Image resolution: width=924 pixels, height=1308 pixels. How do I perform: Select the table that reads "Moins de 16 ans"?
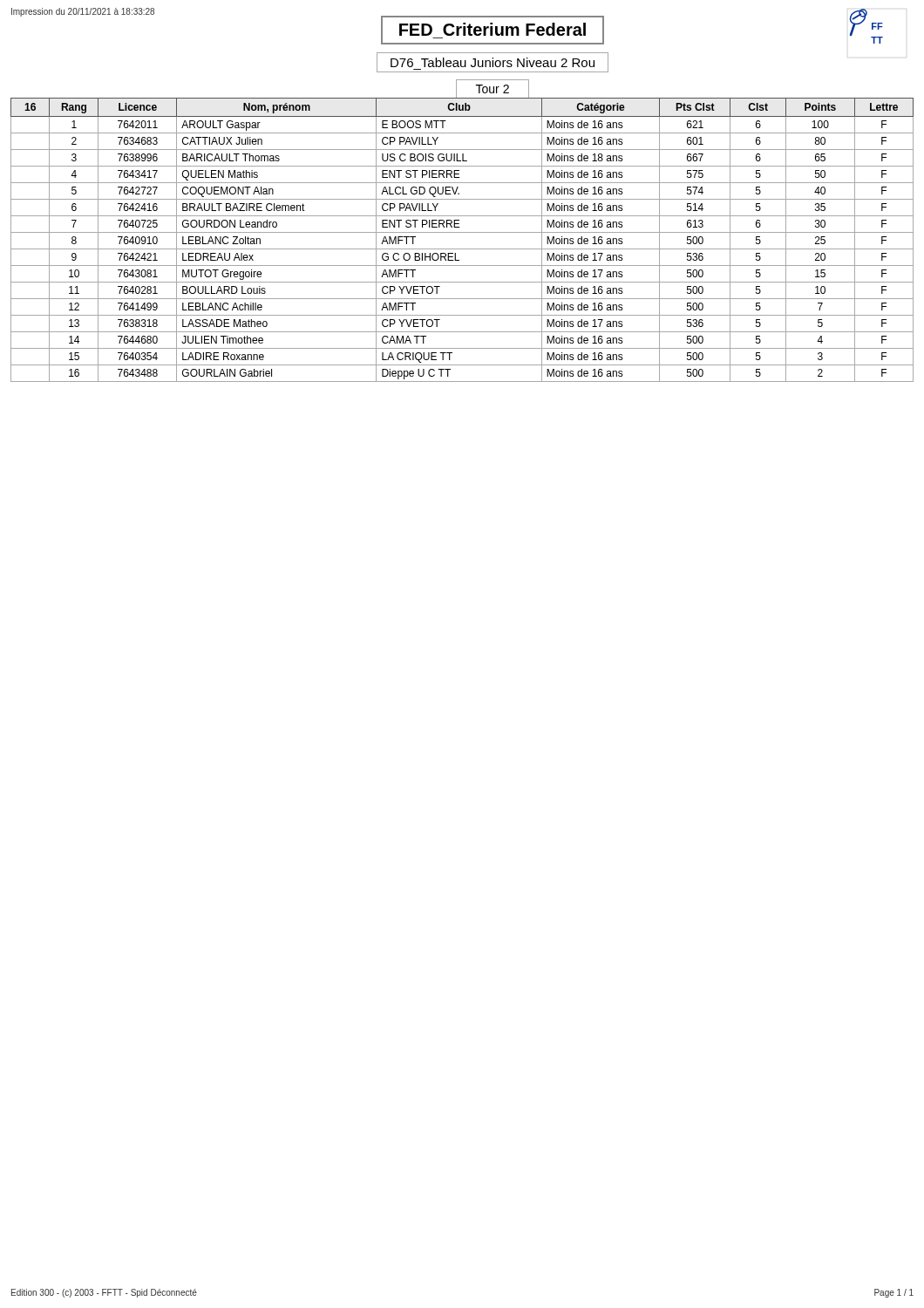click(462, 240)
